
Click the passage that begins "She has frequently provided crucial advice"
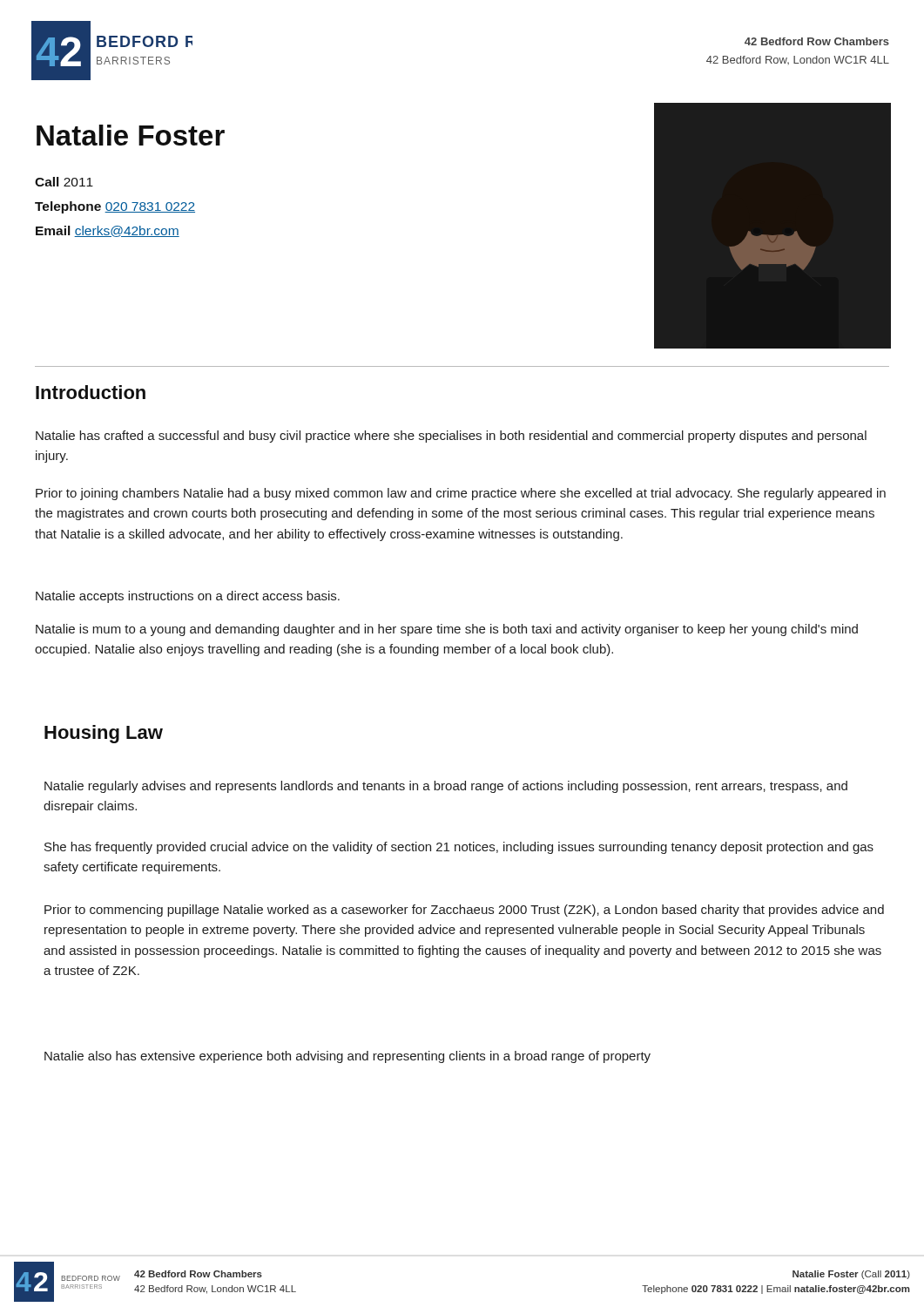pyautogui.click(x=459, y=857)
